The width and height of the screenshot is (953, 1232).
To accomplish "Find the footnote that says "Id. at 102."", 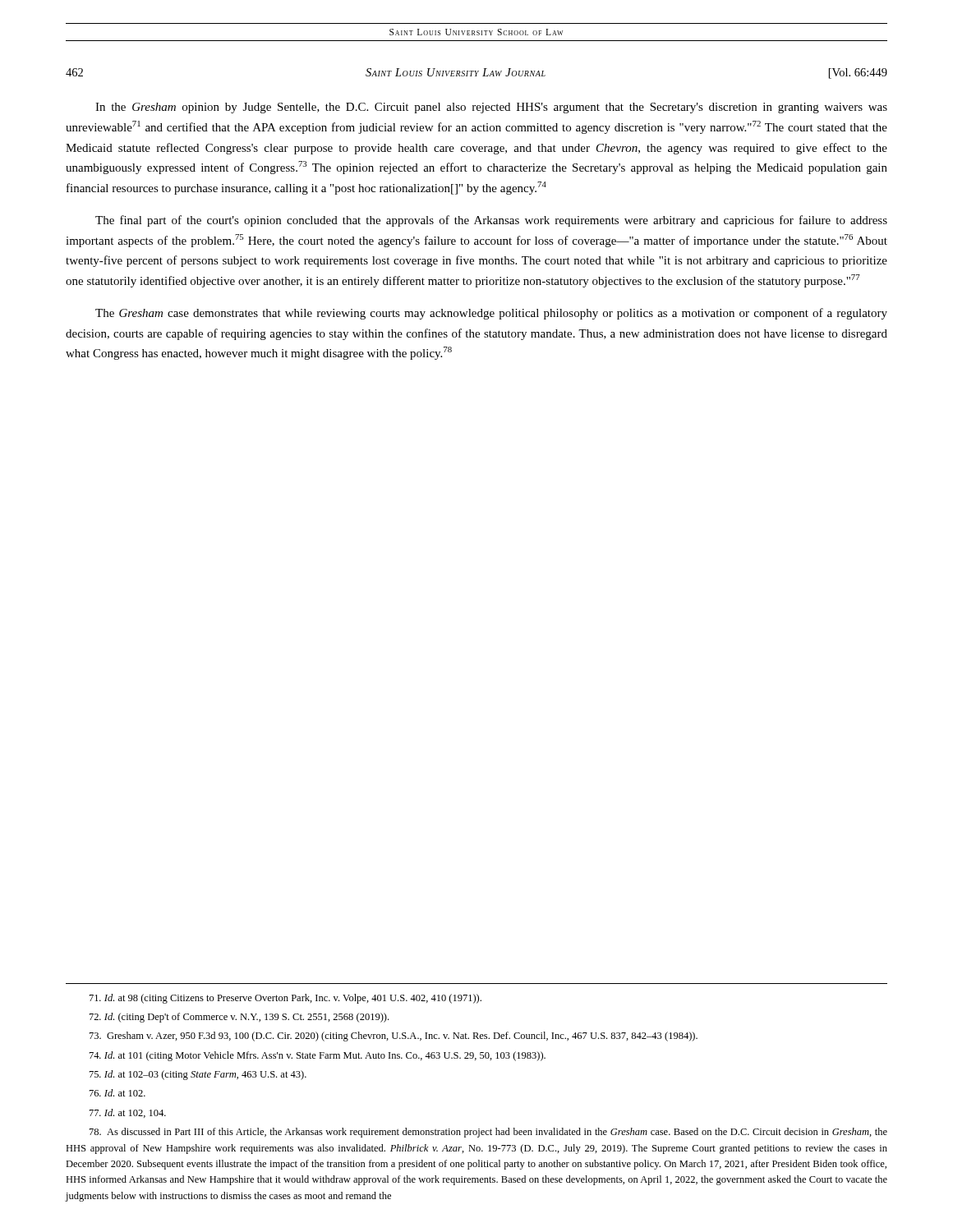I will (x=117, y=1093).
